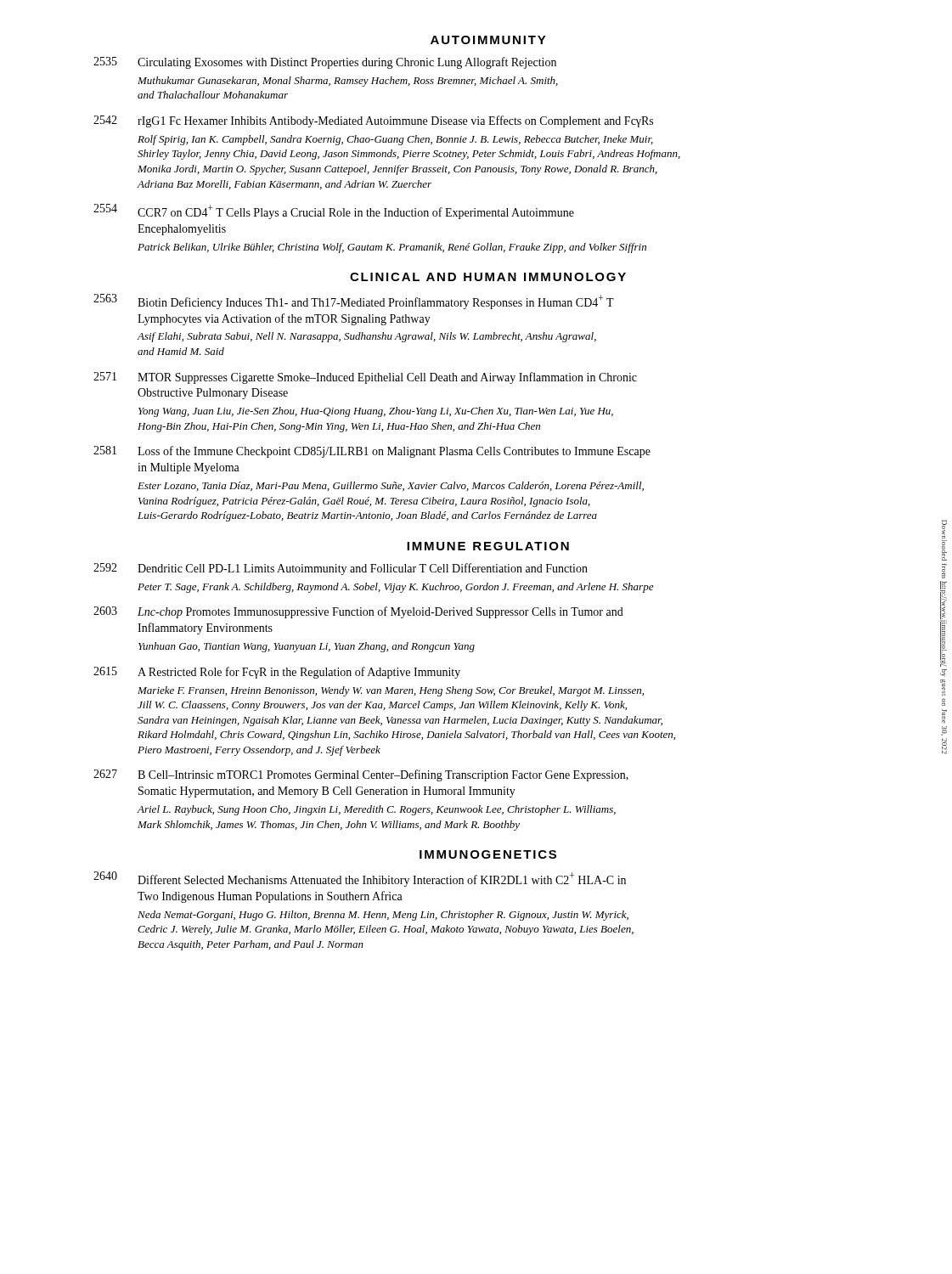Click the passage that begins "2615 A Restricted Role for"
This screenshot has height=1274, width=952.
tap(489, 711)
